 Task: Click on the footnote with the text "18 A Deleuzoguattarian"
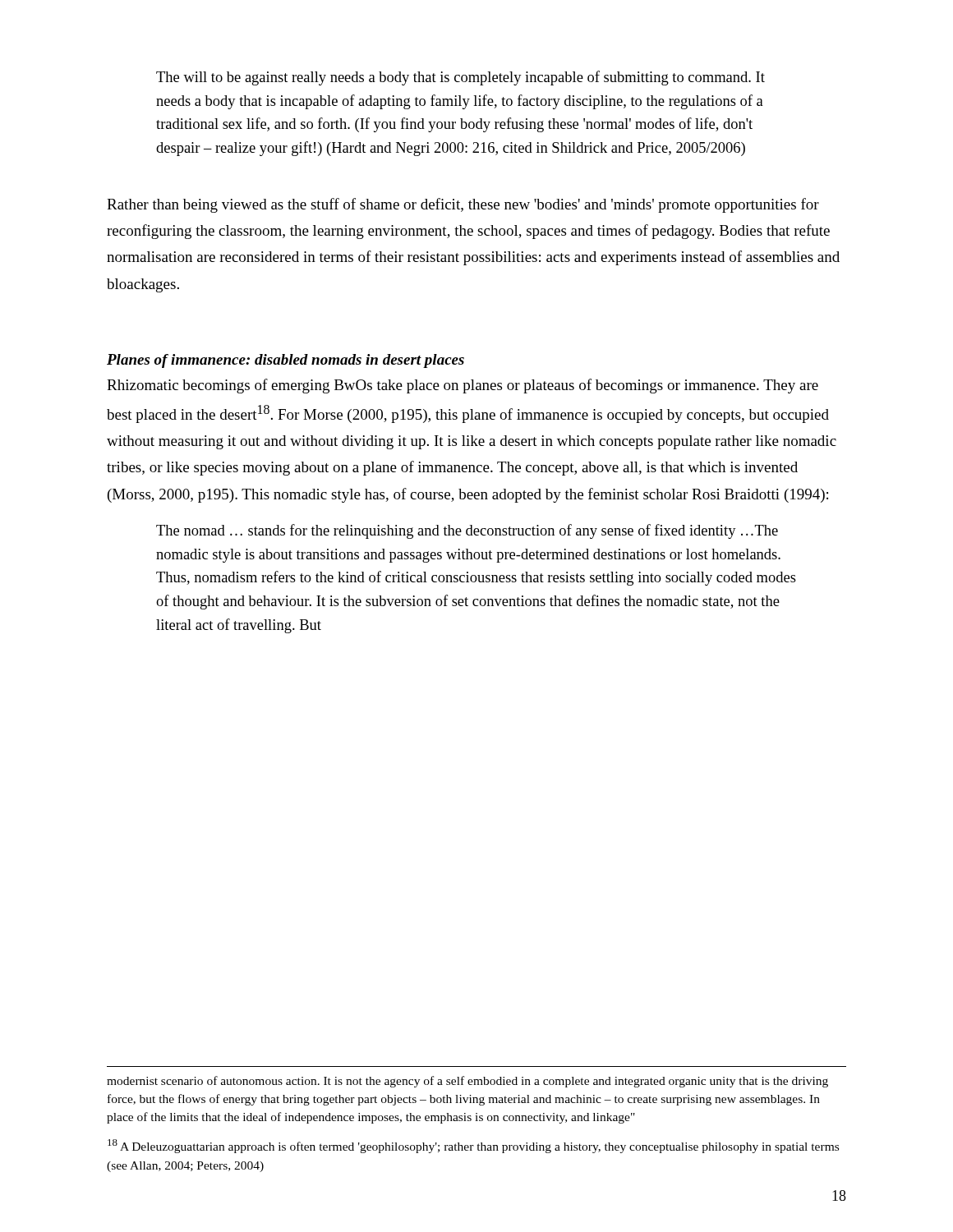pos(473,1154)
